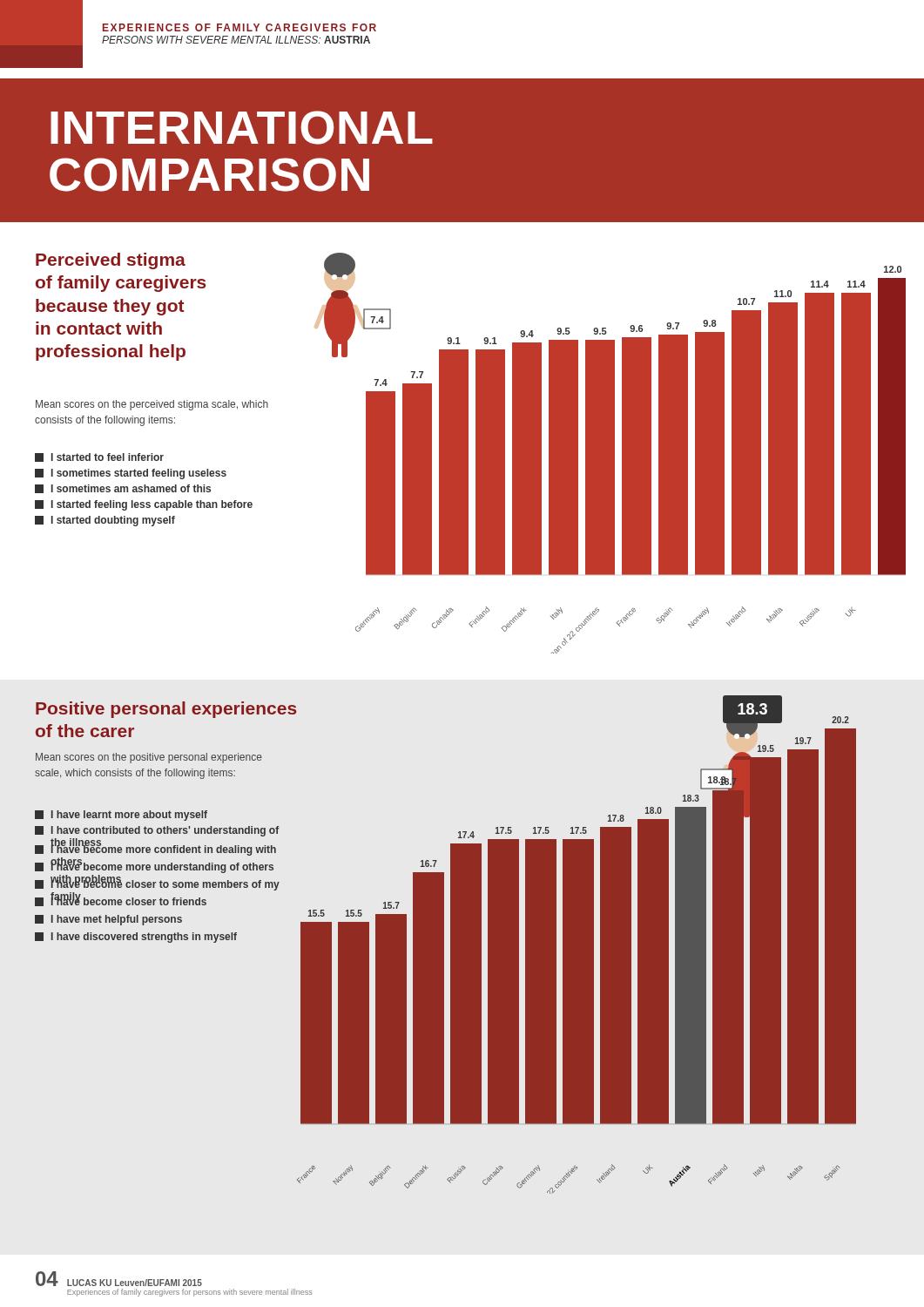
Task: Select the text starting "I have met helpful"
Action: [109, 919]
